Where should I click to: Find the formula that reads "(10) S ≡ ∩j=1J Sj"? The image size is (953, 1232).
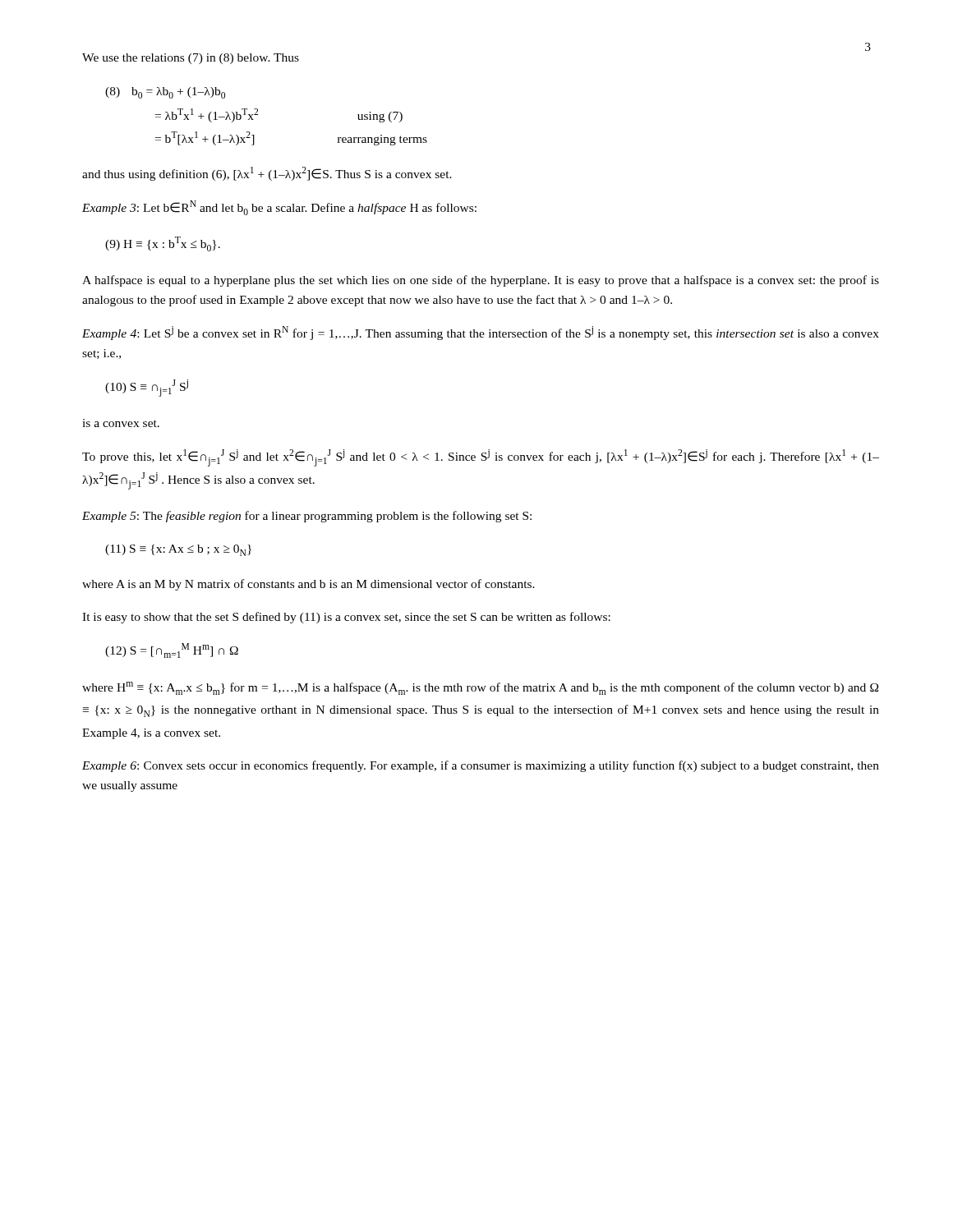click(147, 388)
